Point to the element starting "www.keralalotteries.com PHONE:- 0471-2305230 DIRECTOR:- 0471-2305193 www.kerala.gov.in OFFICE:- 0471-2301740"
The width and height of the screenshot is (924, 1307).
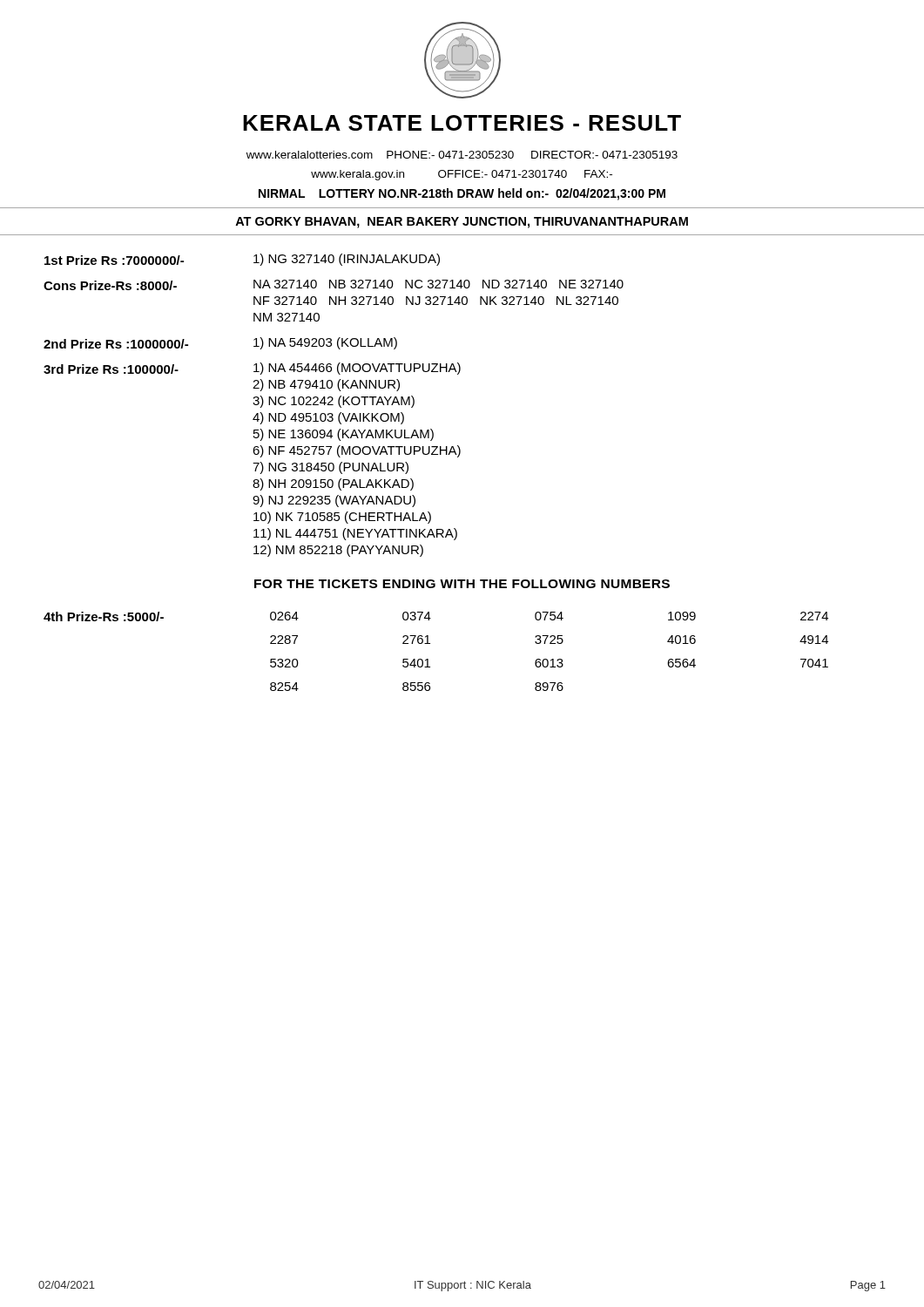click(462, 164)
